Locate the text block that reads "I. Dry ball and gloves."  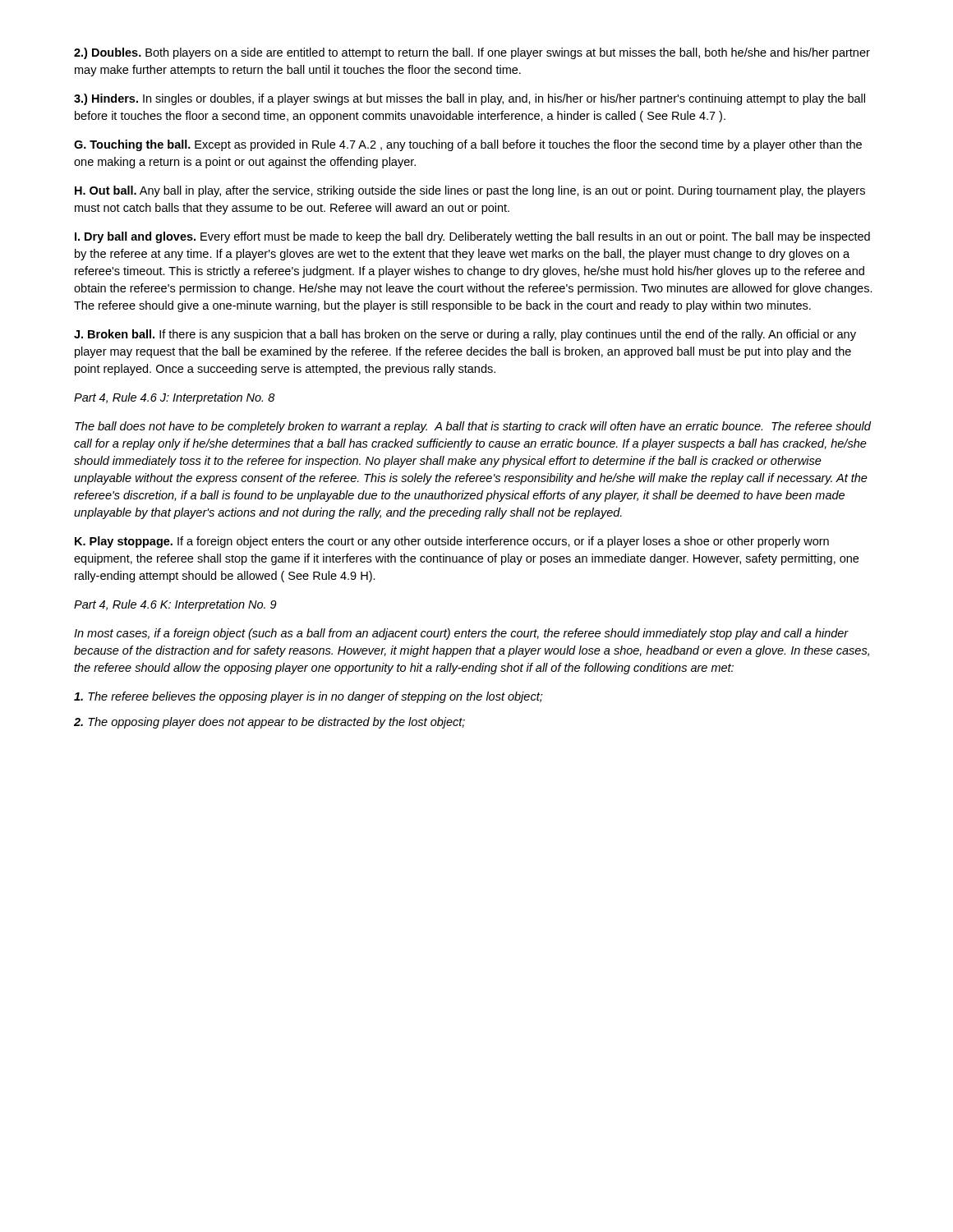coord(473,271)
